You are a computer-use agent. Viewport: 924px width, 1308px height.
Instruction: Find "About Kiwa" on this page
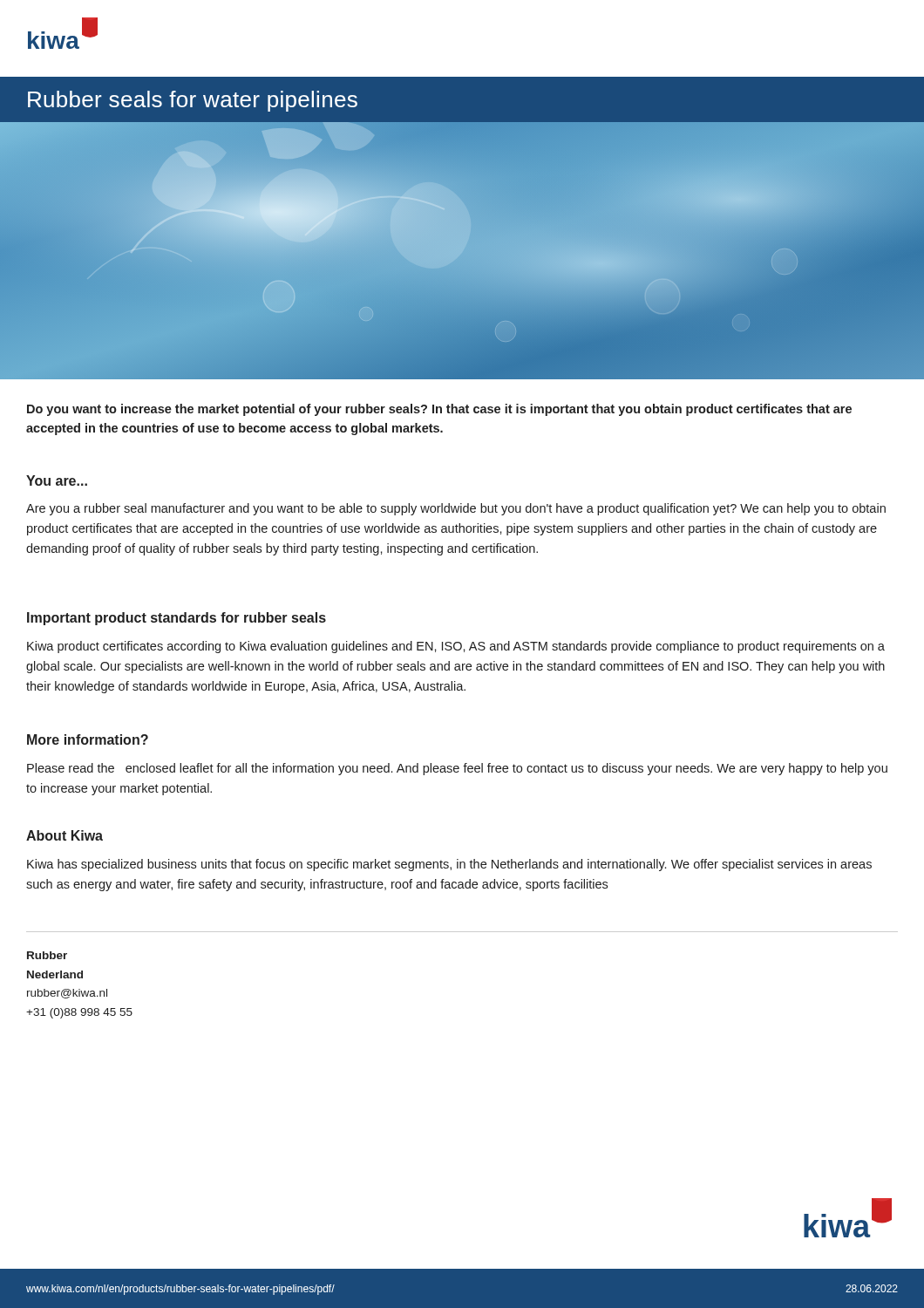64,836
